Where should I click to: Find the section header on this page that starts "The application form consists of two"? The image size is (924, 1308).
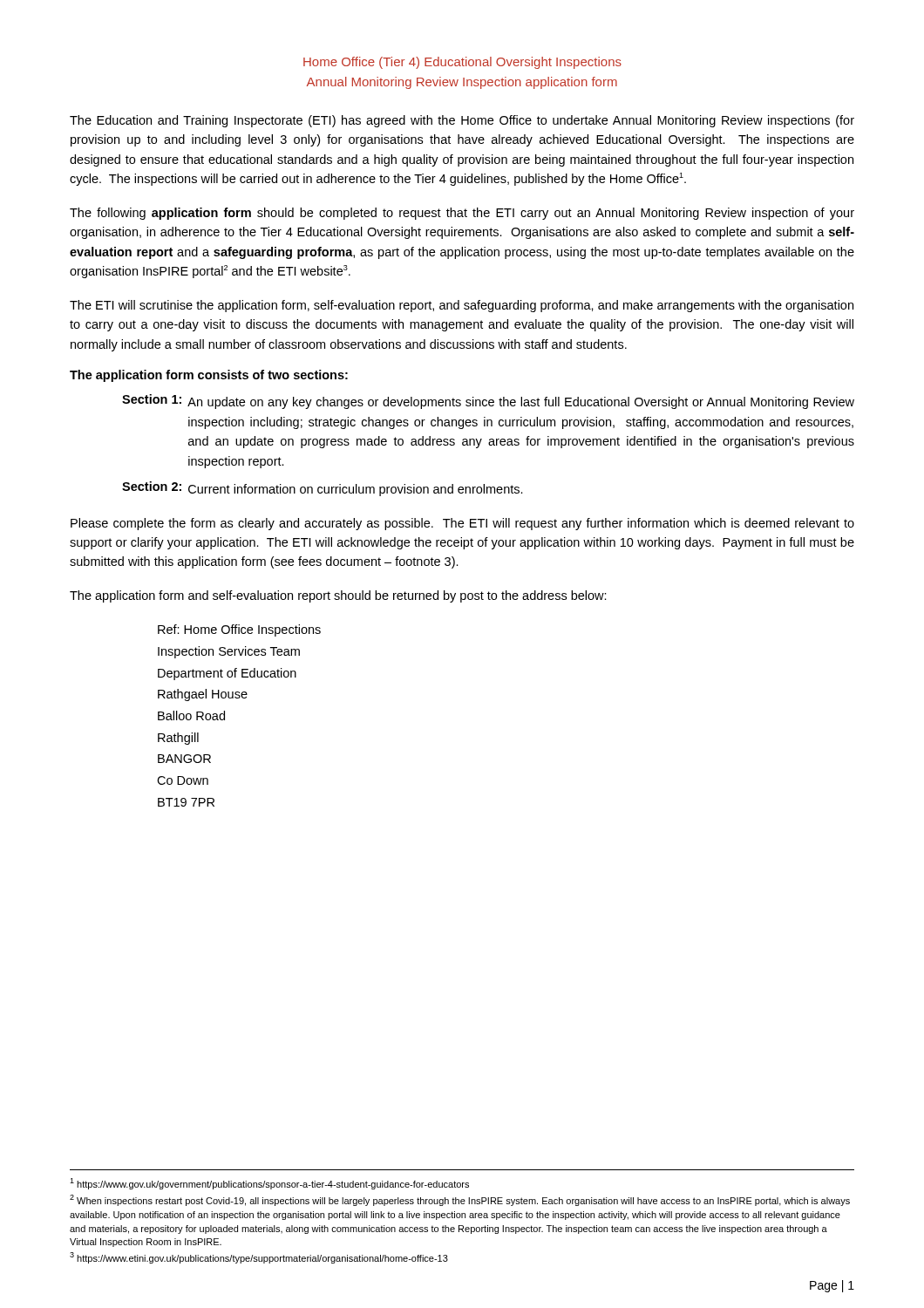(x=209, y=375)
